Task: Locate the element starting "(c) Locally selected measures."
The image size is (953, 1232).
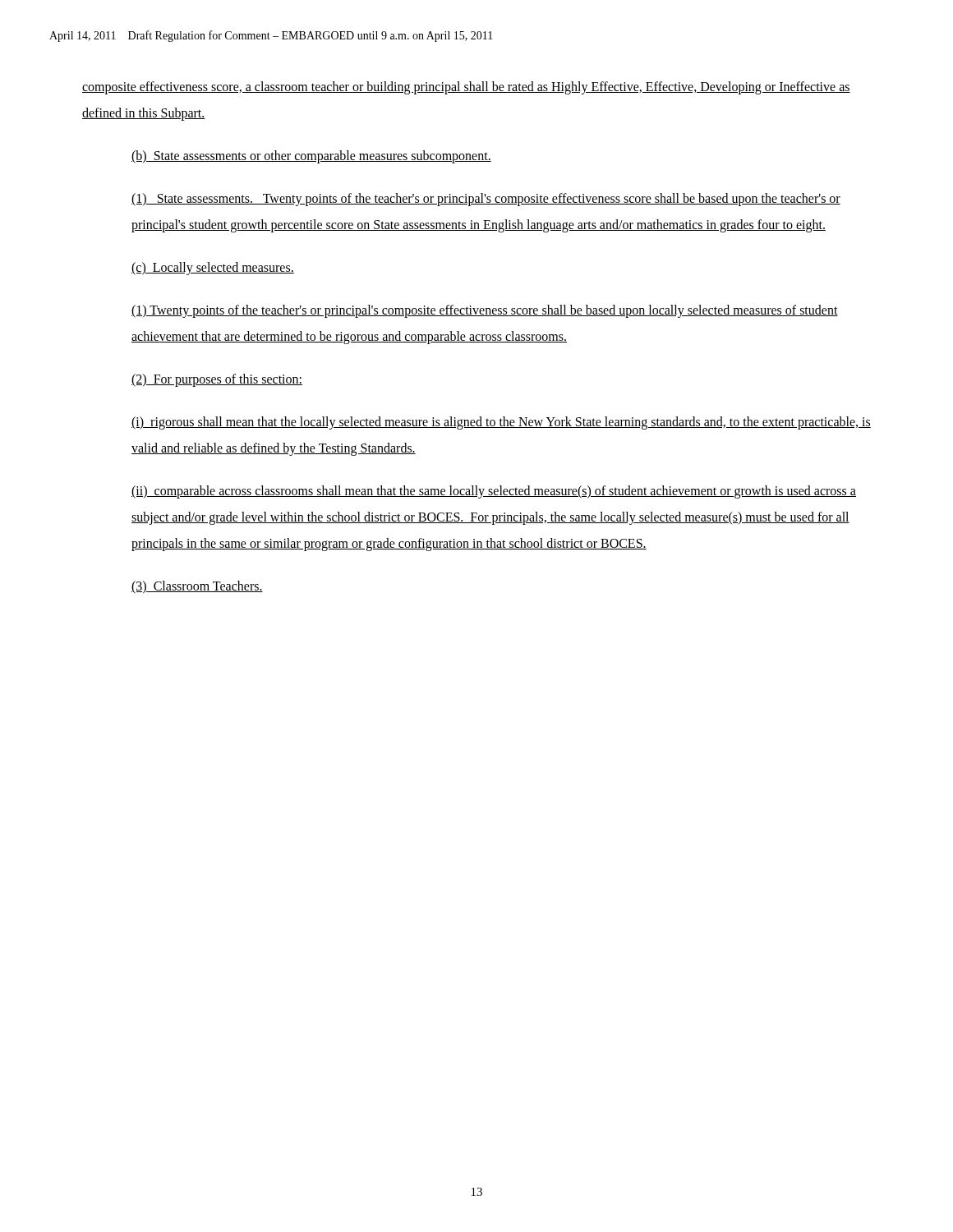Action: [x=213, y=267]
